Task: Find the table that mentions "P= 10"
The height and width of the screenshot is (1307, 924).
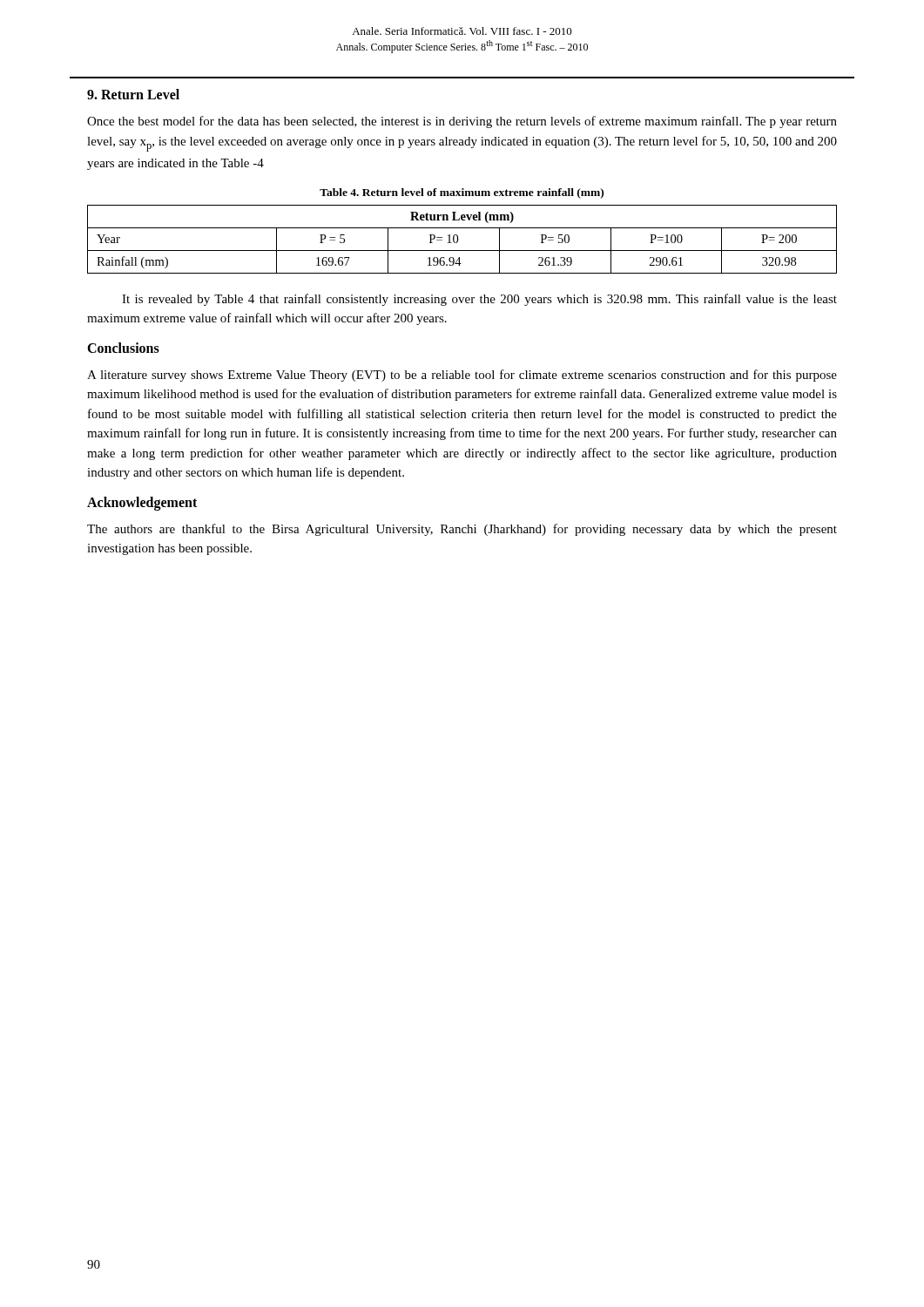Action: 462,239
